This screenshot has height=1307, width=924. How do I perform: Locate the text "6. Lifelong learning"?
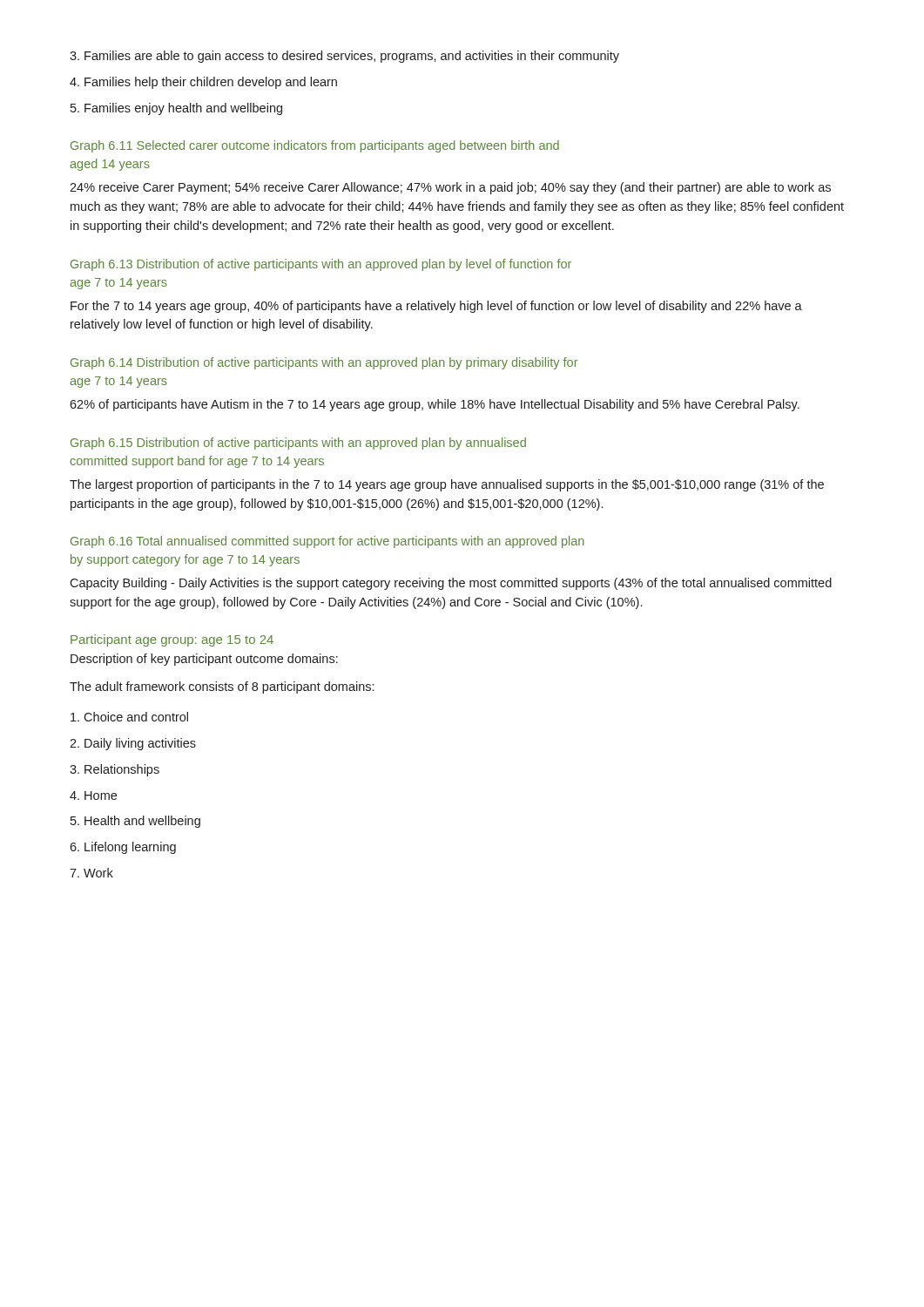point(123,847)
